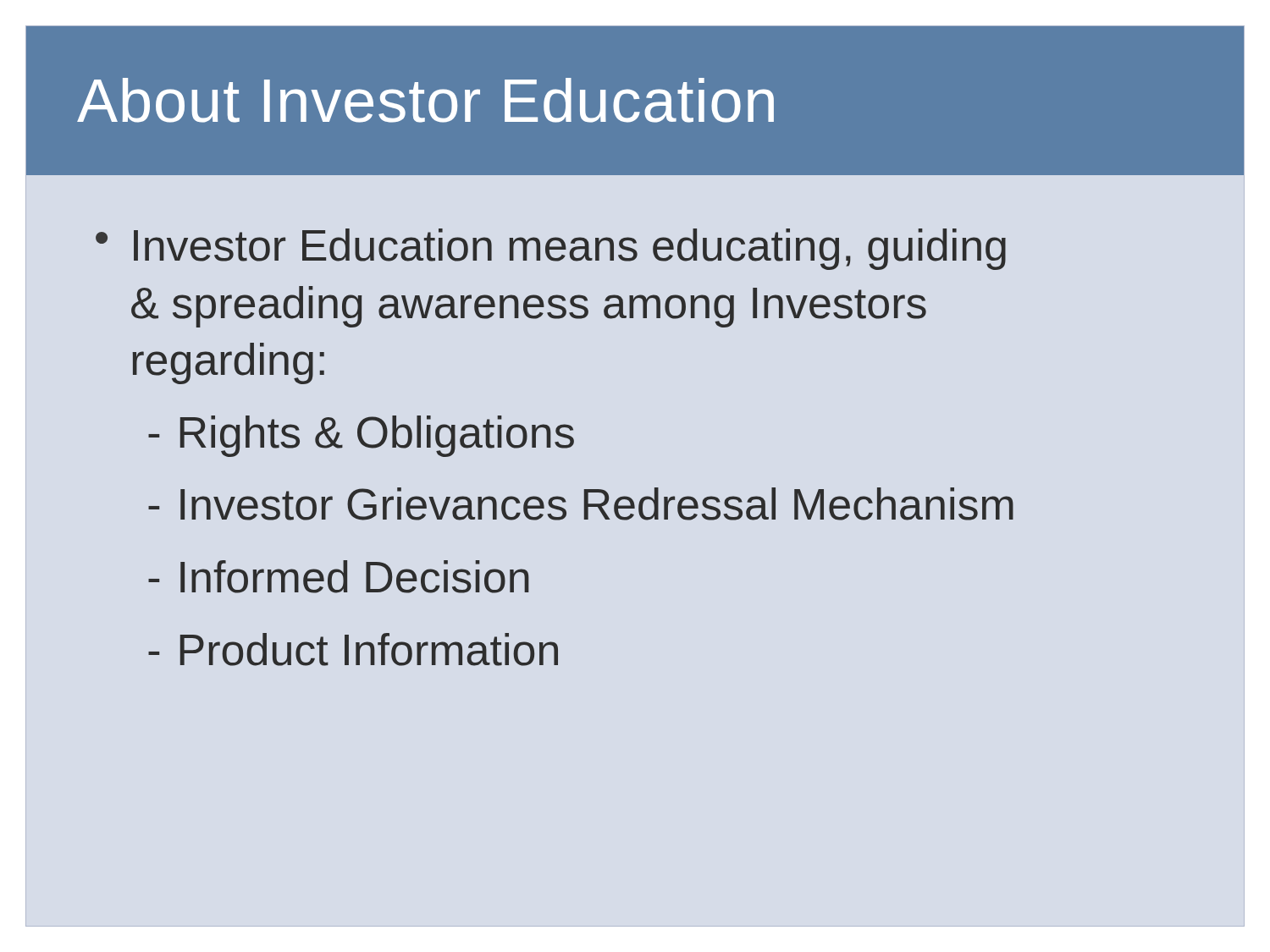Screen dimensions: 952x1270
Task: Locate the list item that reads "- Informed Decision"
Action: point(339,578)
